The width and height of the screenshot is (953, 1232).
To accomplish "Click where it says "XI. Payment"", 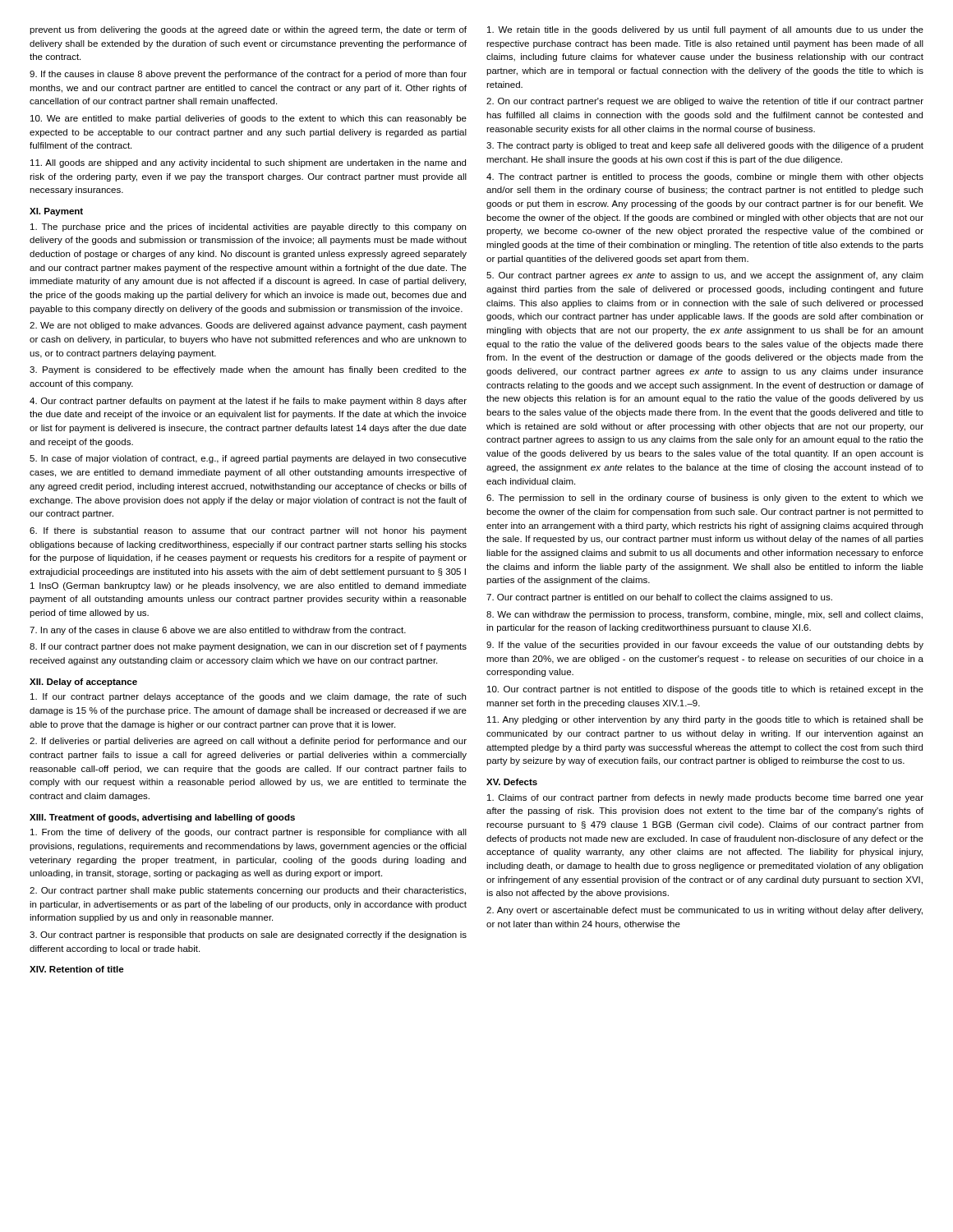I will coord(56,211).
